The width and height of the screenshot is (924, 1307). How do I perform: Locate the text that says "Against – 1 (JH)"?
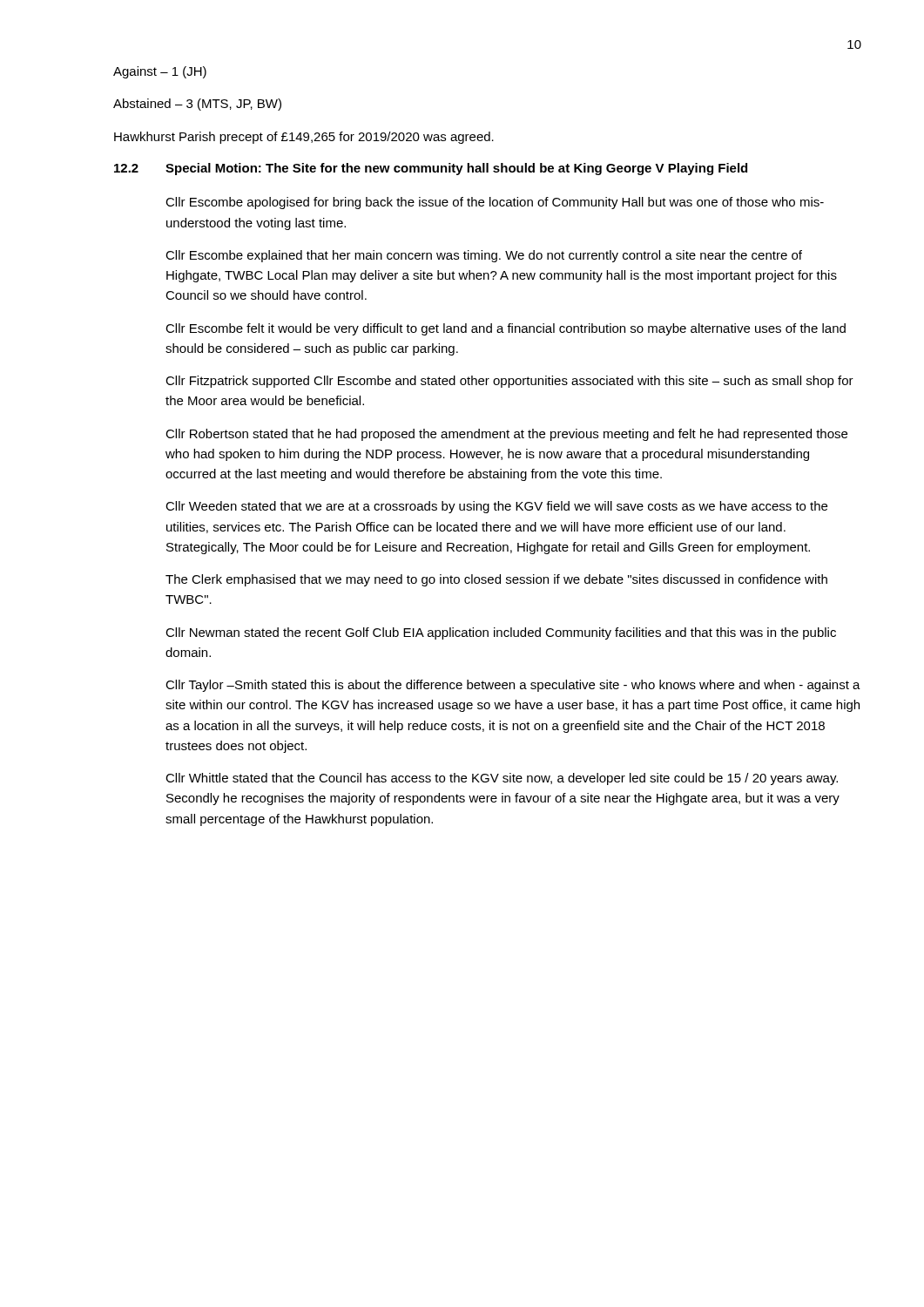coord(160,71)
